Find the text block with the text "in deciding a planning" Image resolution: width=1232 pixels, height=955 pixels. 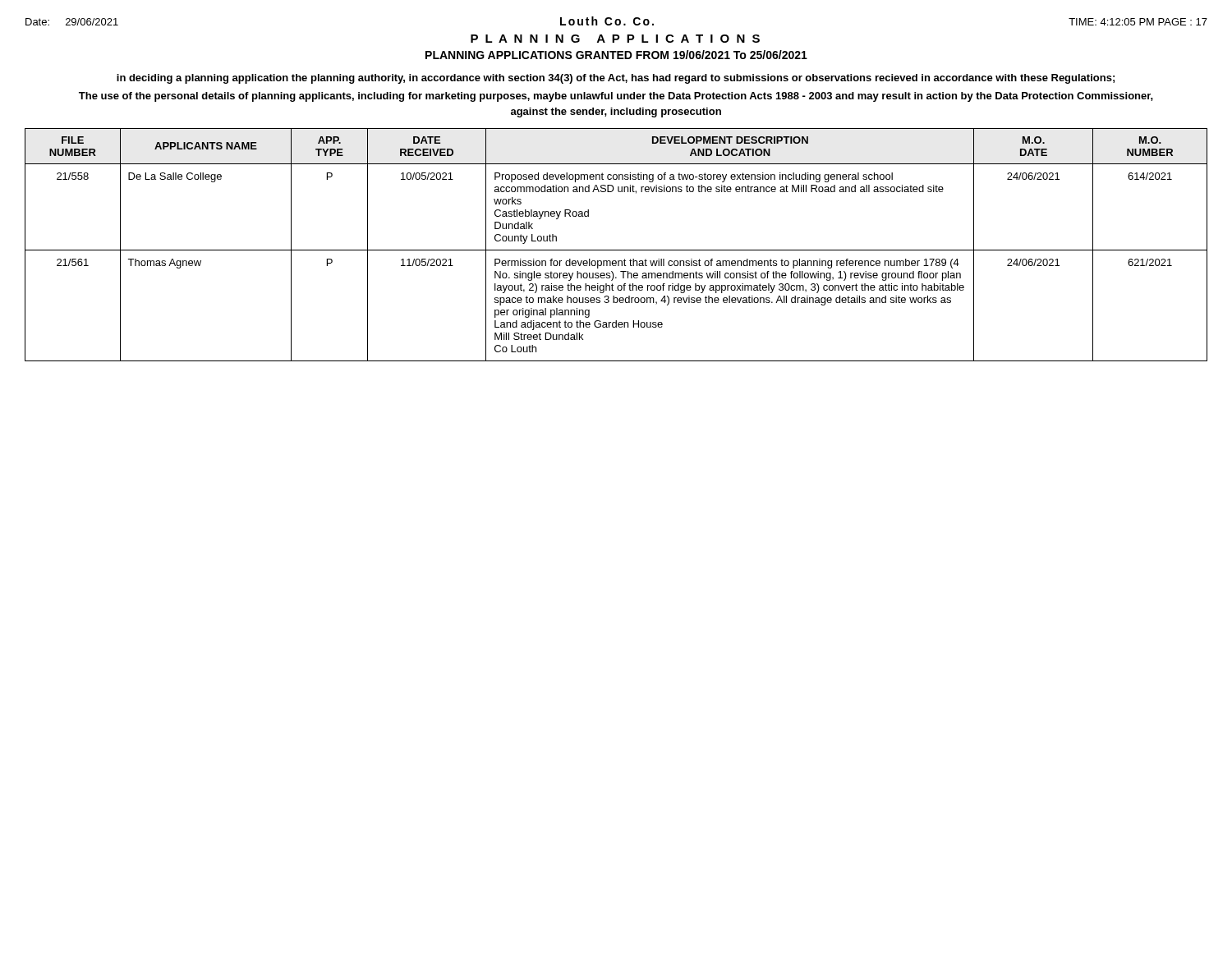616,95
